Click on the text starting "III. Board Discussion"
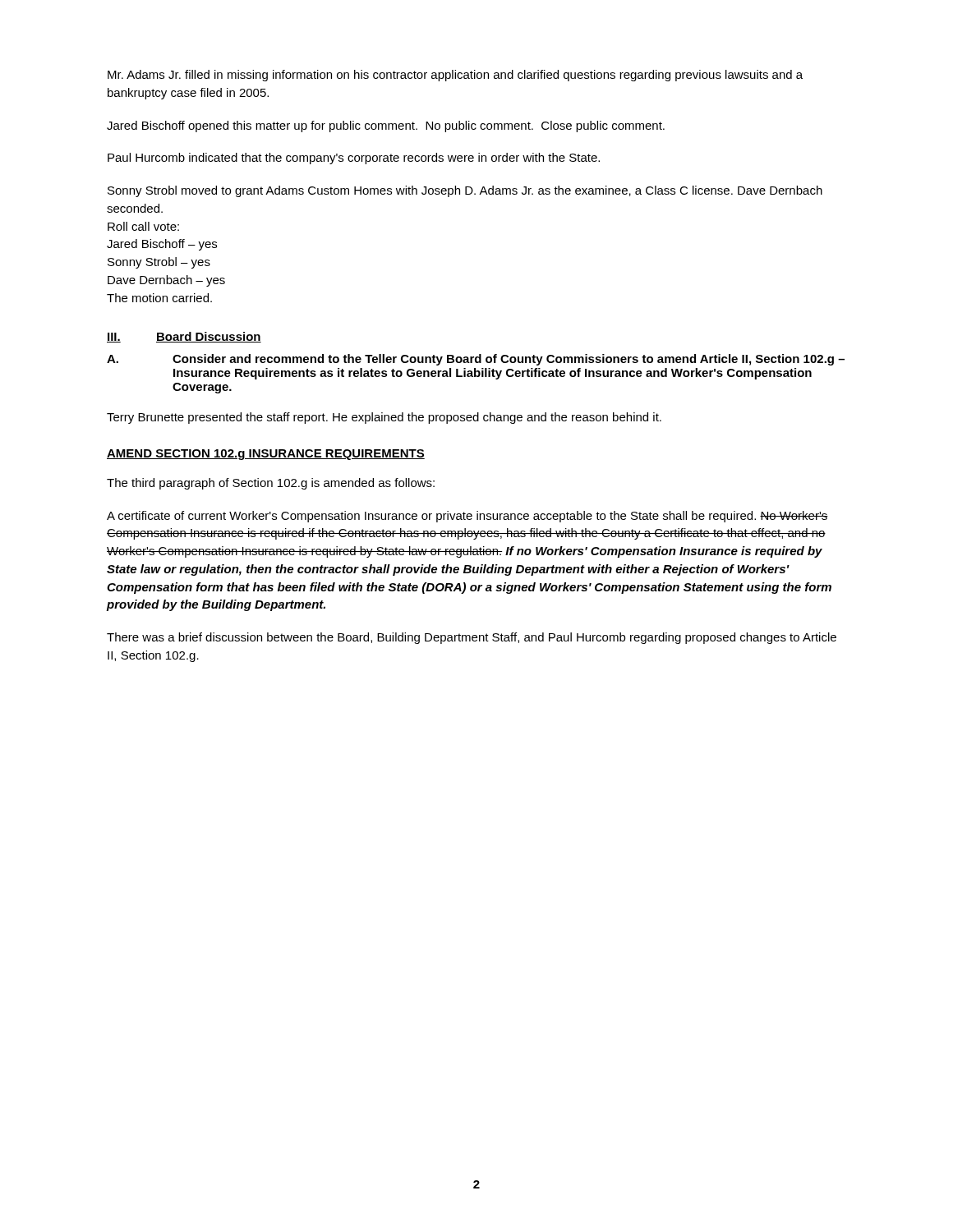The height and width of the screenshot is (1232, 953). coord(184,337)
